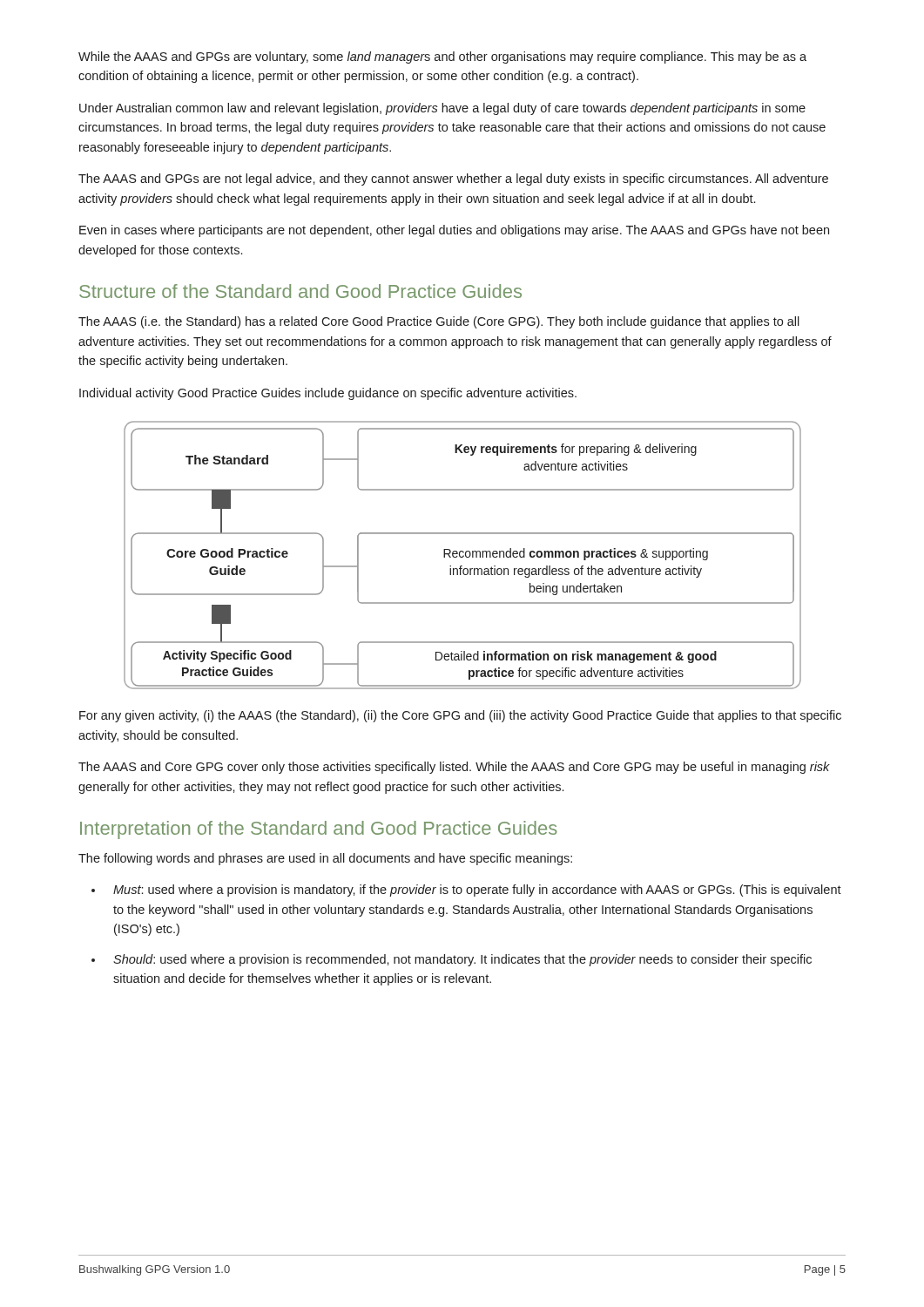Viewport: 924px width, 1307px height.
Task: Click on the text block that says "While the AAAS"
Action: click(x=442, y=66)
